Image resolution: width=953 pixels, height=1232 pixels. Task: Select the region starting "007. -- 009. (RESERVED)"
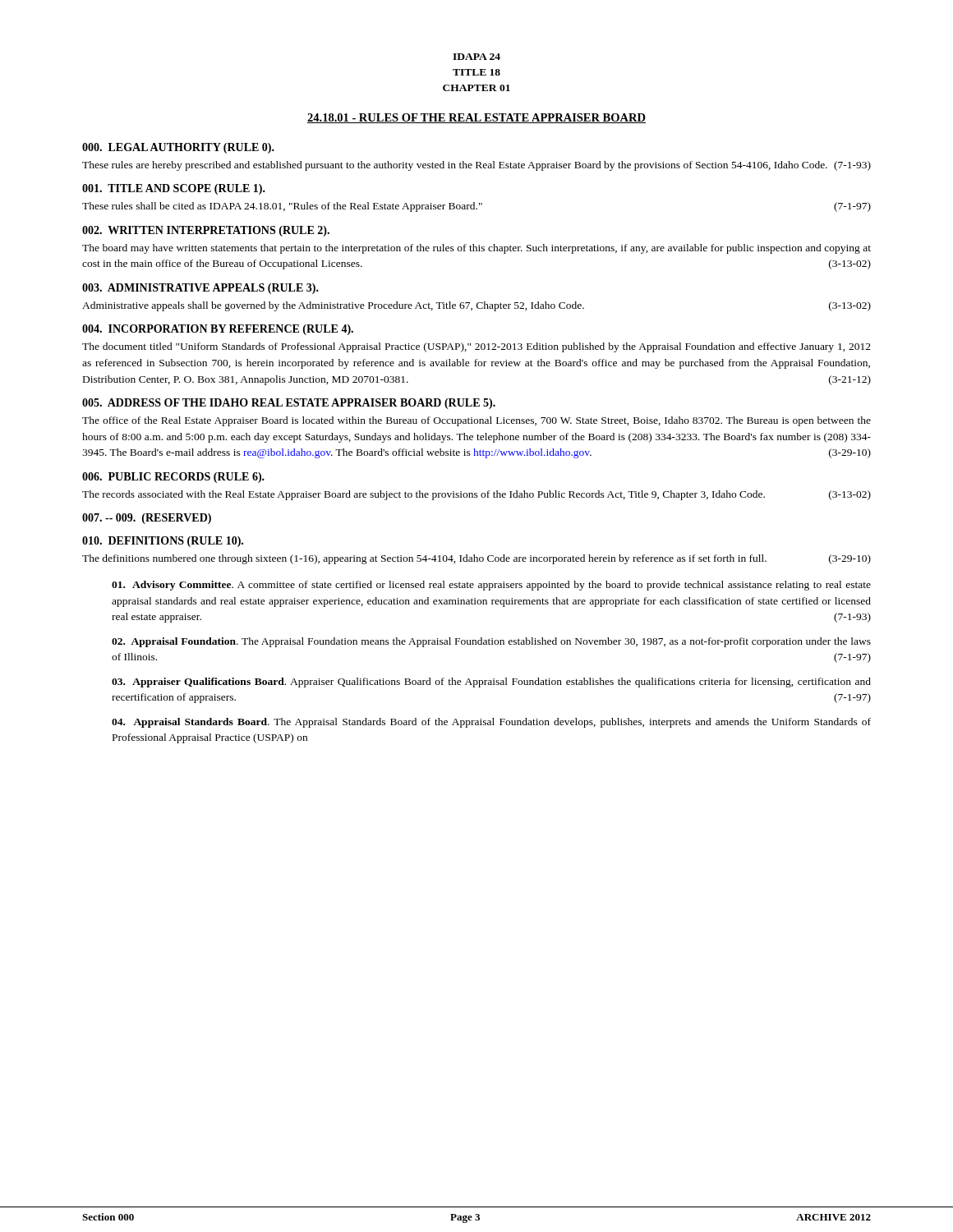(x=147, y=518)
